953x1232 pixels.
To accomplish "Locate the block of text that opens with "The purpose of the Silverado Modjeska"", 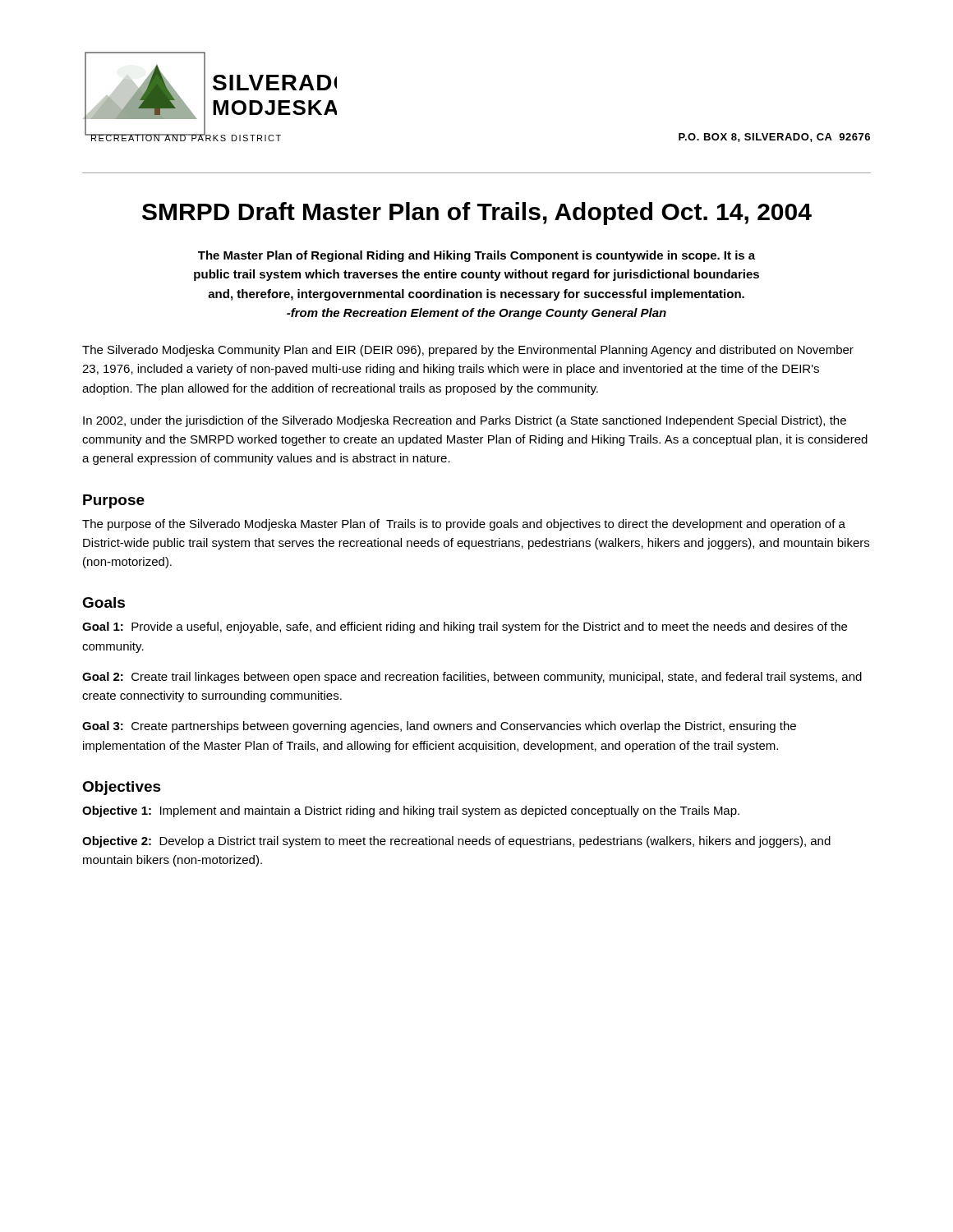I will (476, 542).
